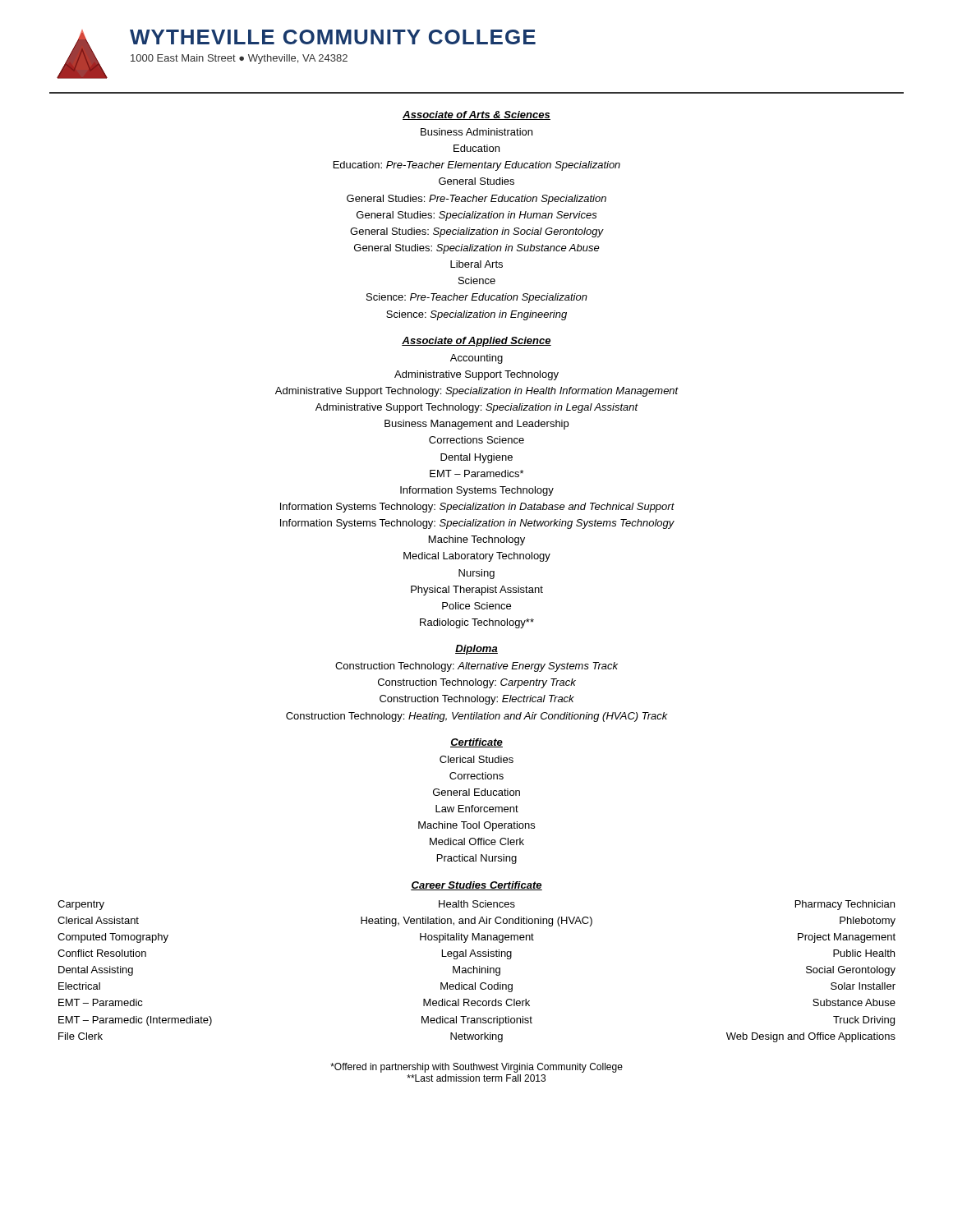Select the text block starting "Business Administration"

point(476,132)
